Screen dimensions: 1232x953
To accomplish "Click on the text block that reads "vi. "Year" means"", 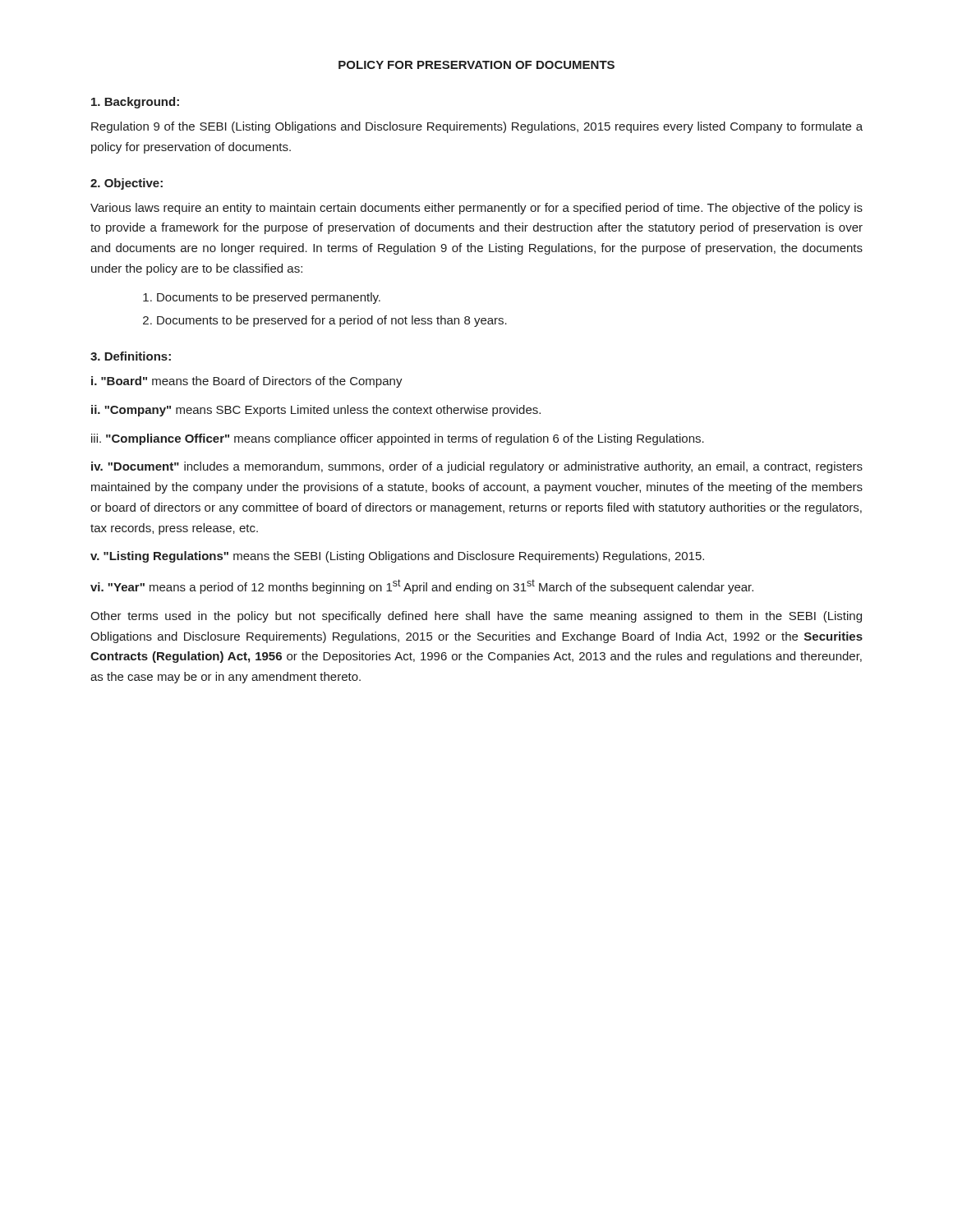I will pyautogui.click(x=422, y=586).
